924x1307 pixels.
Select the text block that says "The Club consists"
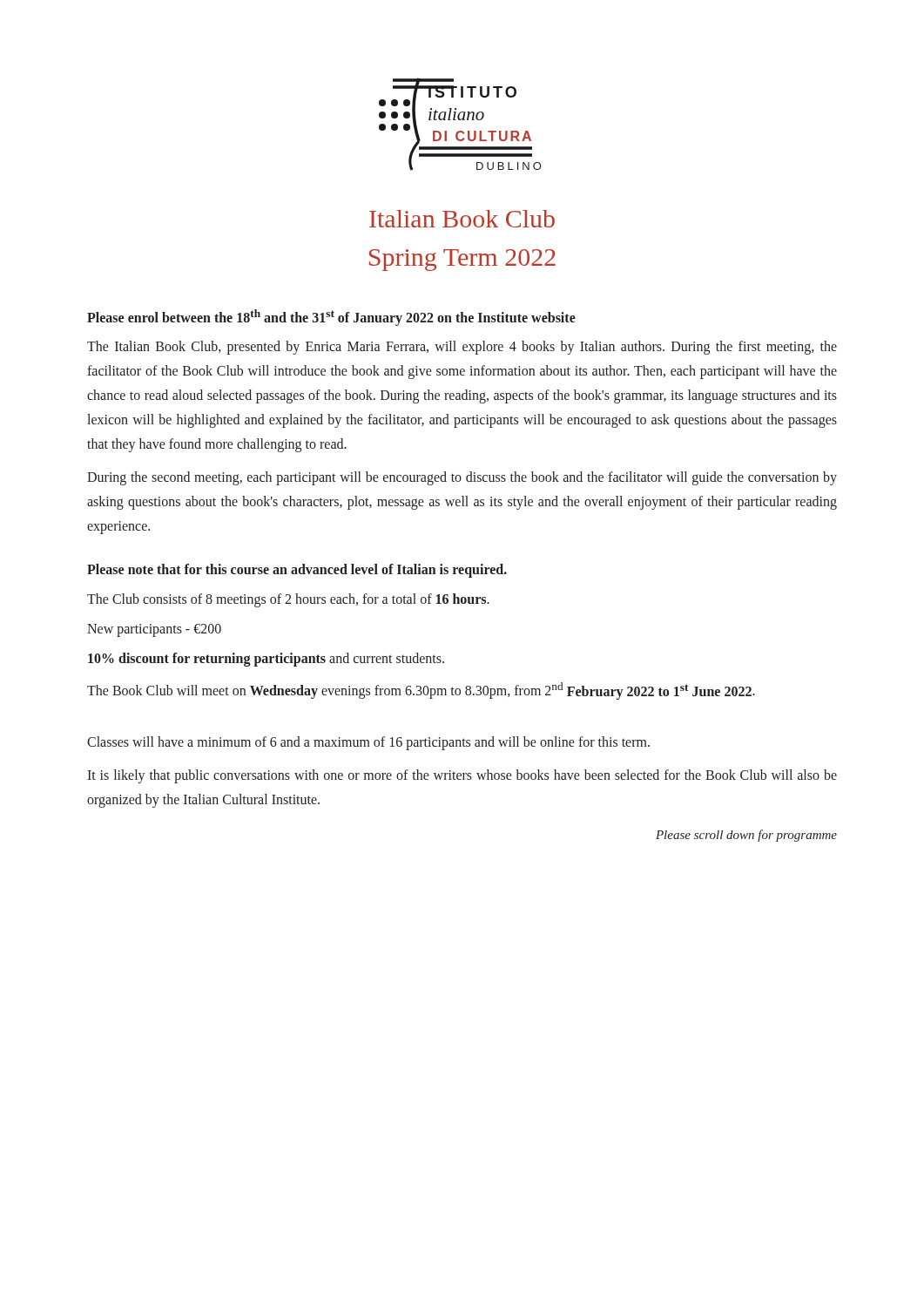(x=289, y=599)
